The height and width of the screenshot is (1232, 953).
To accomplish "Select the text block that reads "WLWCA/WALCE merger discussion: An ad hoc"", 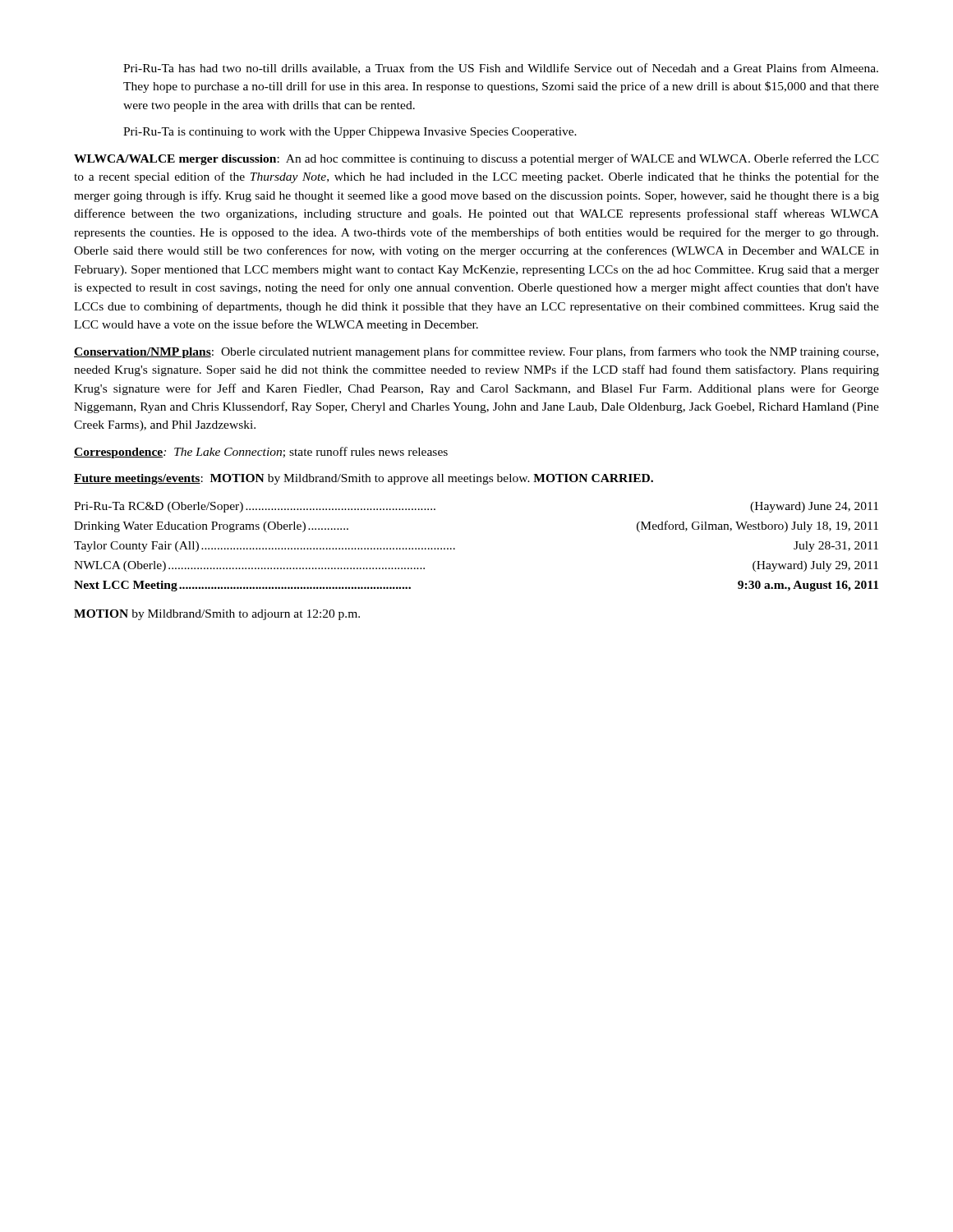I will pos(476,242).
